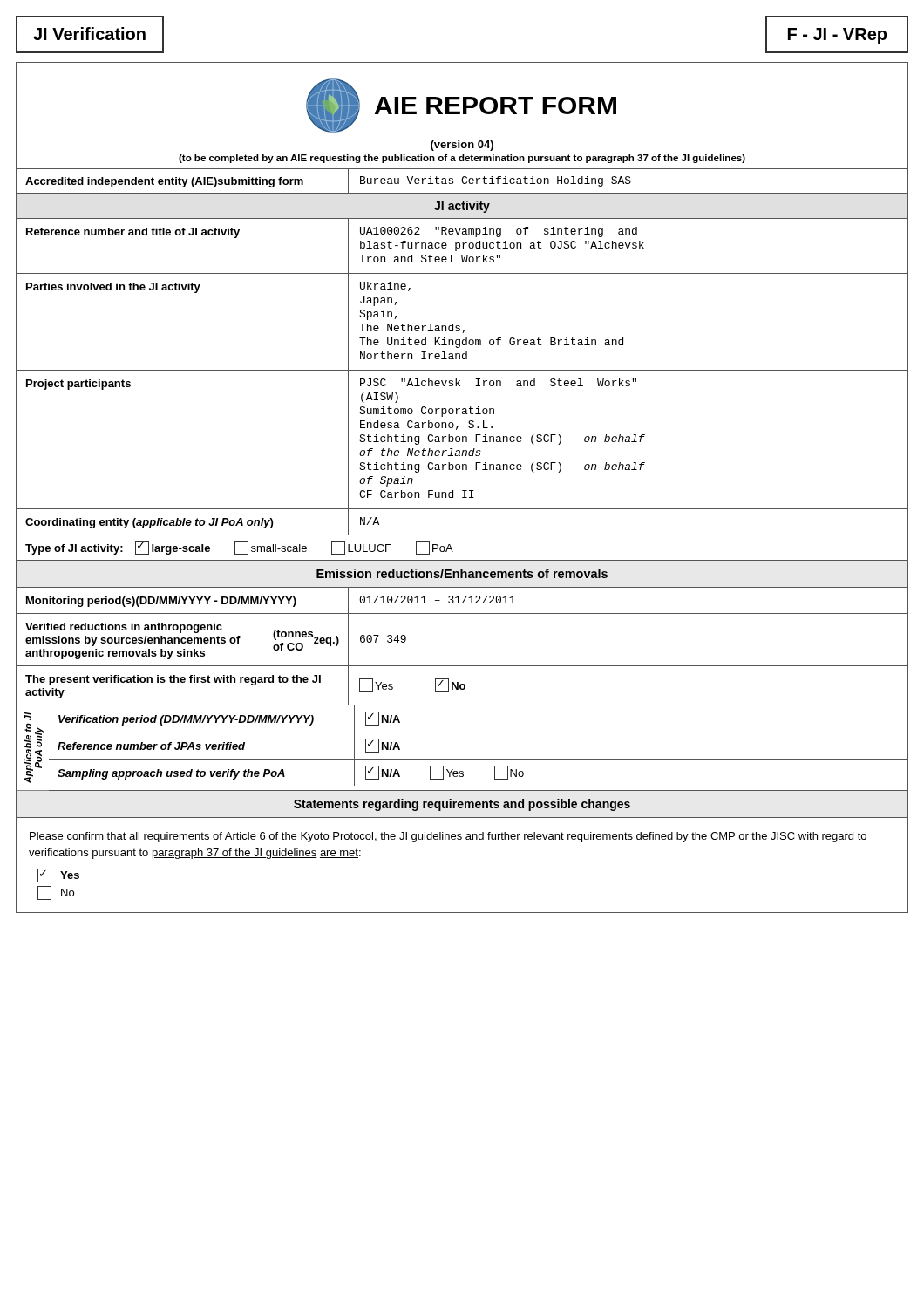Find the text that says "01/10/2011 – 31/12/2011"
This screenshot has height=1308, width=924.
[x=437, y=600]
